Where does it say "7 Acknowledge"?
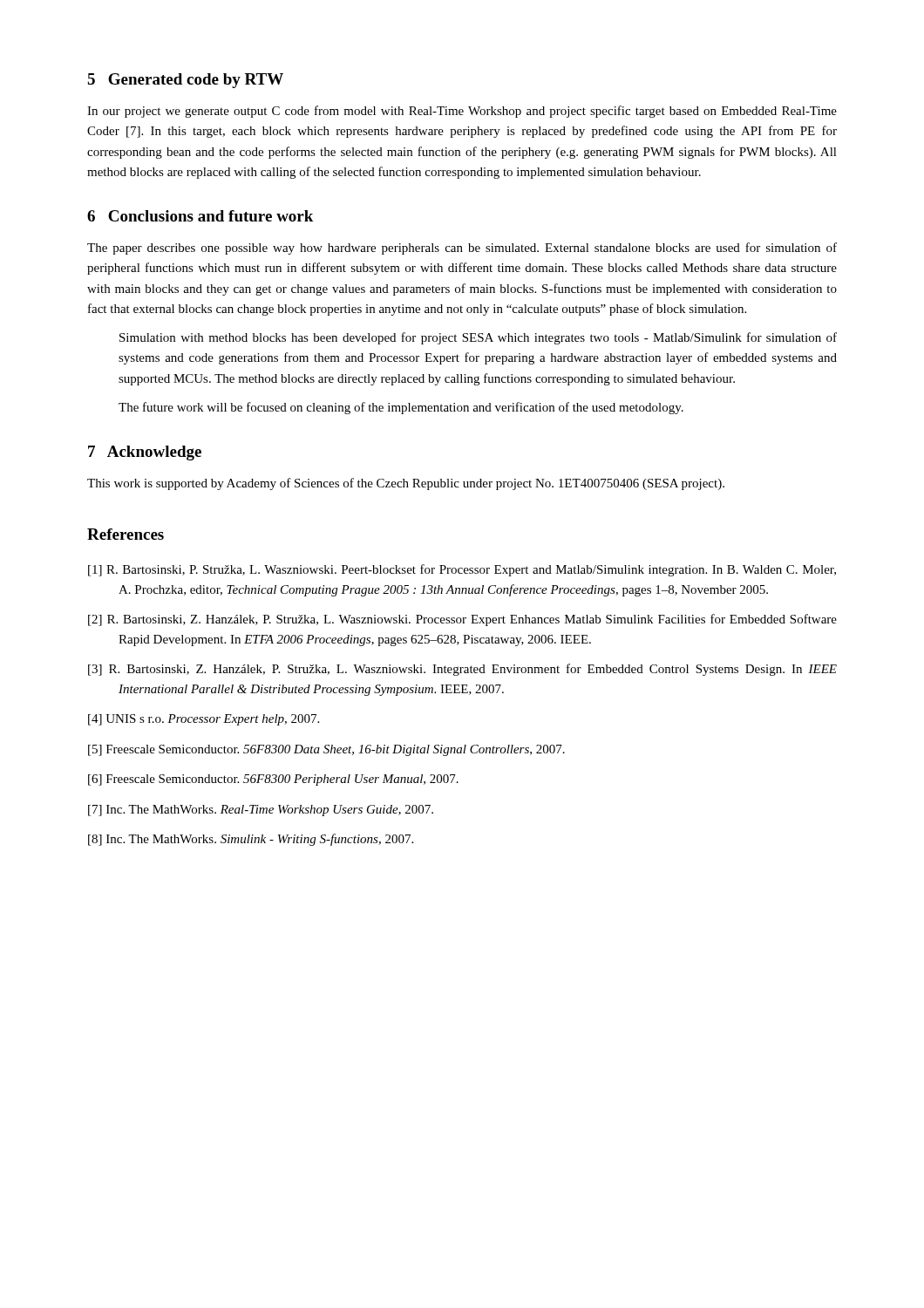The width and height of the screenshot is (924, 1308). pos(145,453)
